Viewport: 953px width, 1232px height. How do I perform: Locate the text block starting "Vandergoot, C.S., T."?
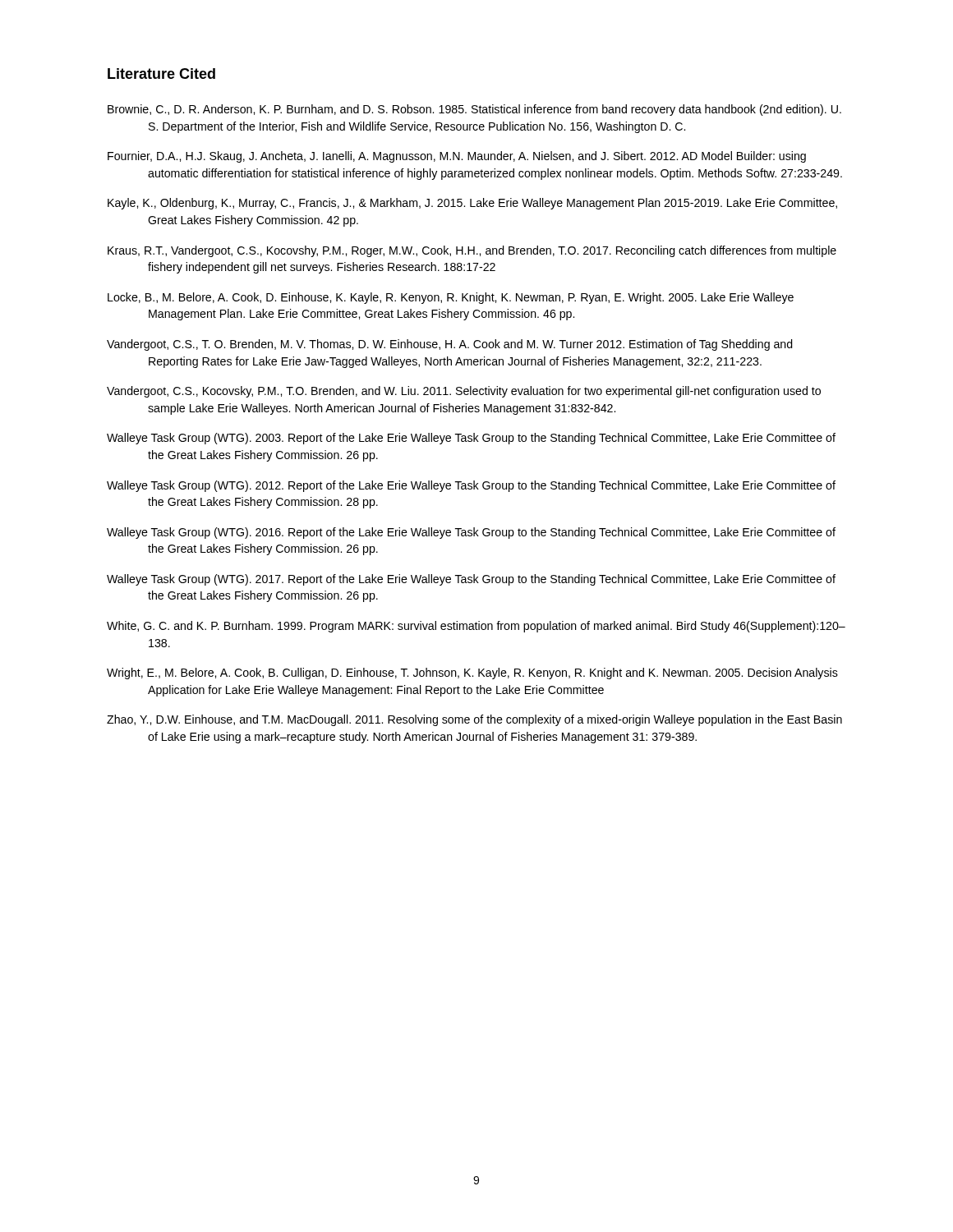(450, 353)
